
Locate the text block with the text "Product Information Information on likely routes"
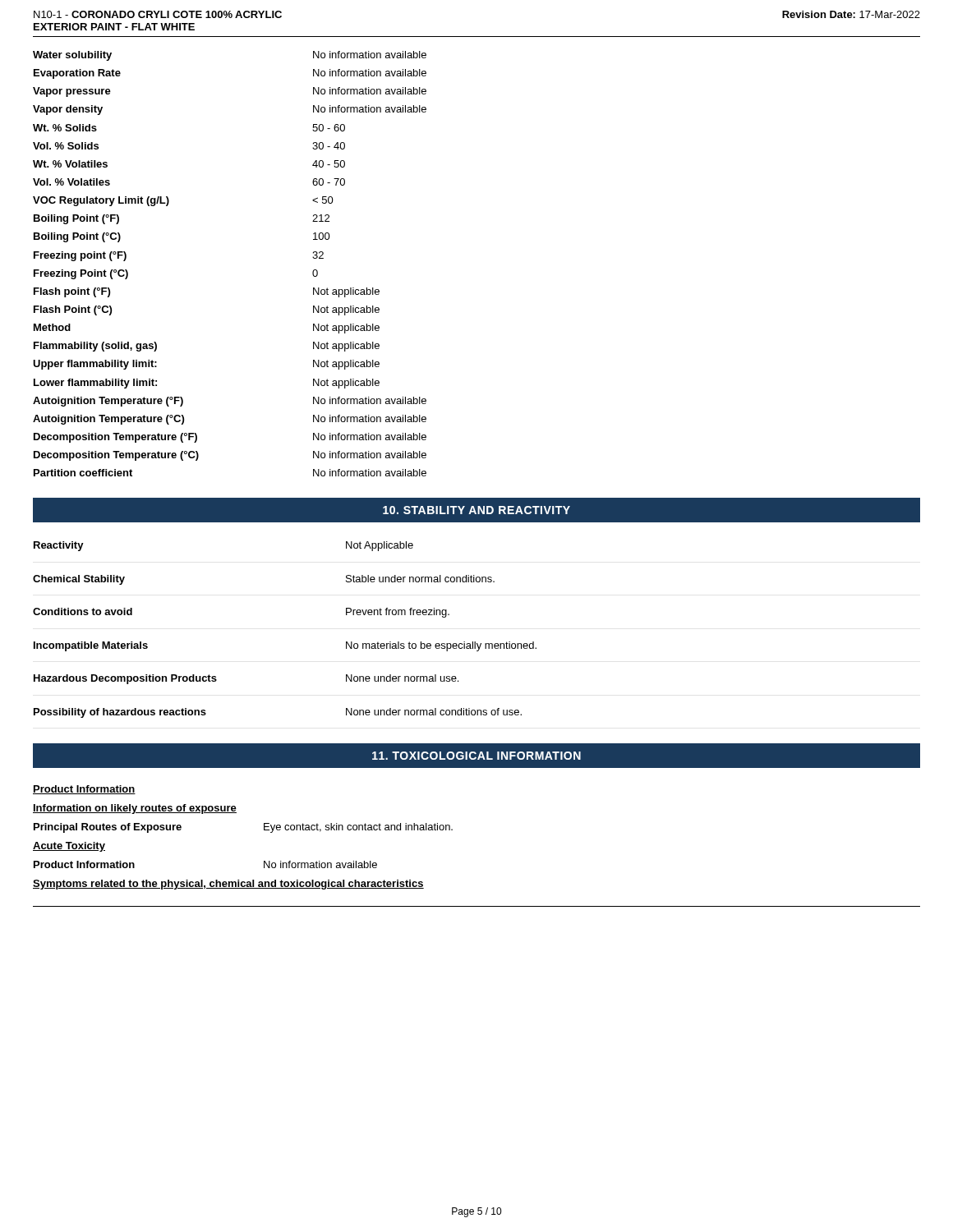tap(84, 790)
